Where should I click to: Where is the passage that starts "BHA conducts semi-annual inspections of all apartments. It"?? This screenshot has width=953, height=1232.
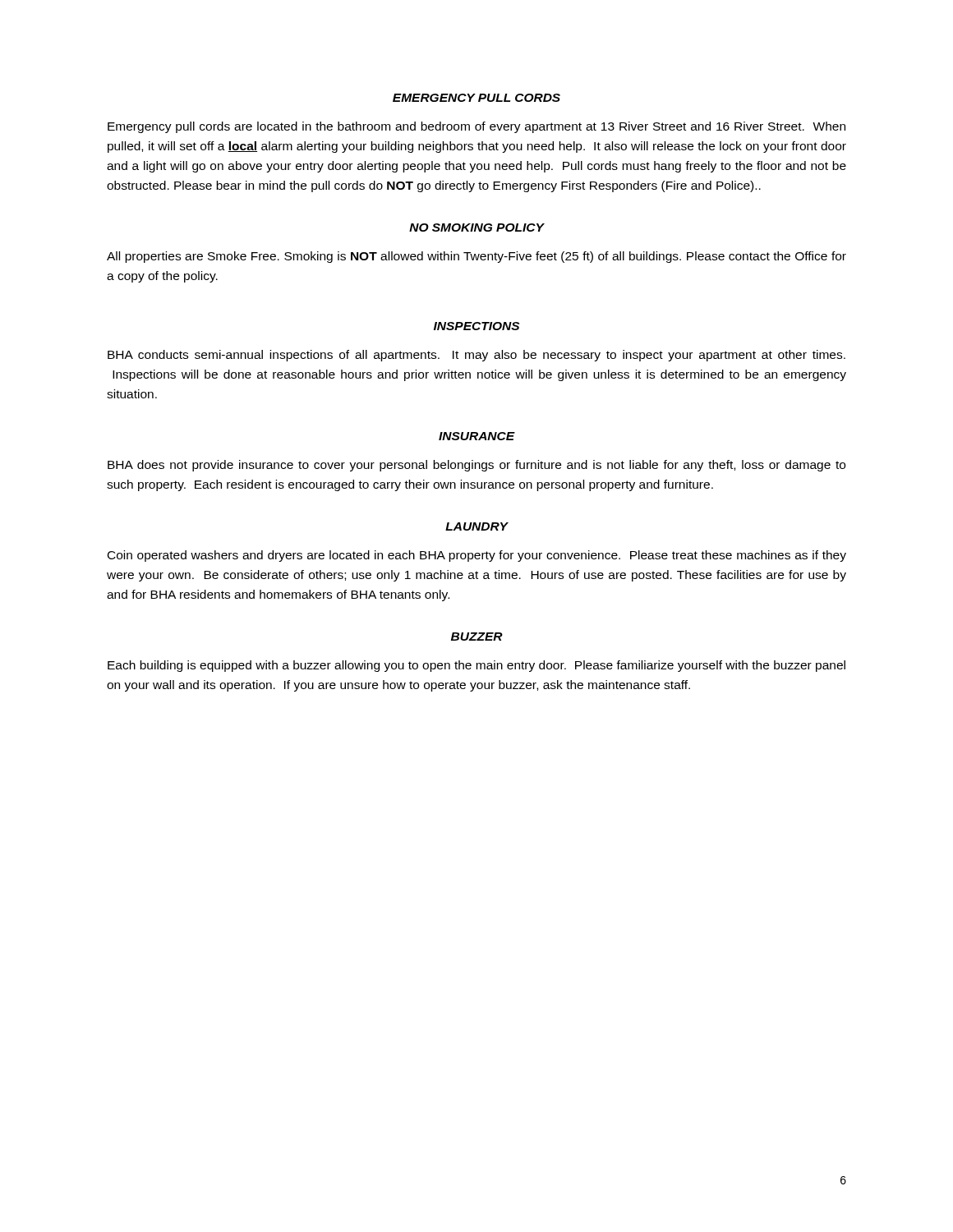[476, 374]
